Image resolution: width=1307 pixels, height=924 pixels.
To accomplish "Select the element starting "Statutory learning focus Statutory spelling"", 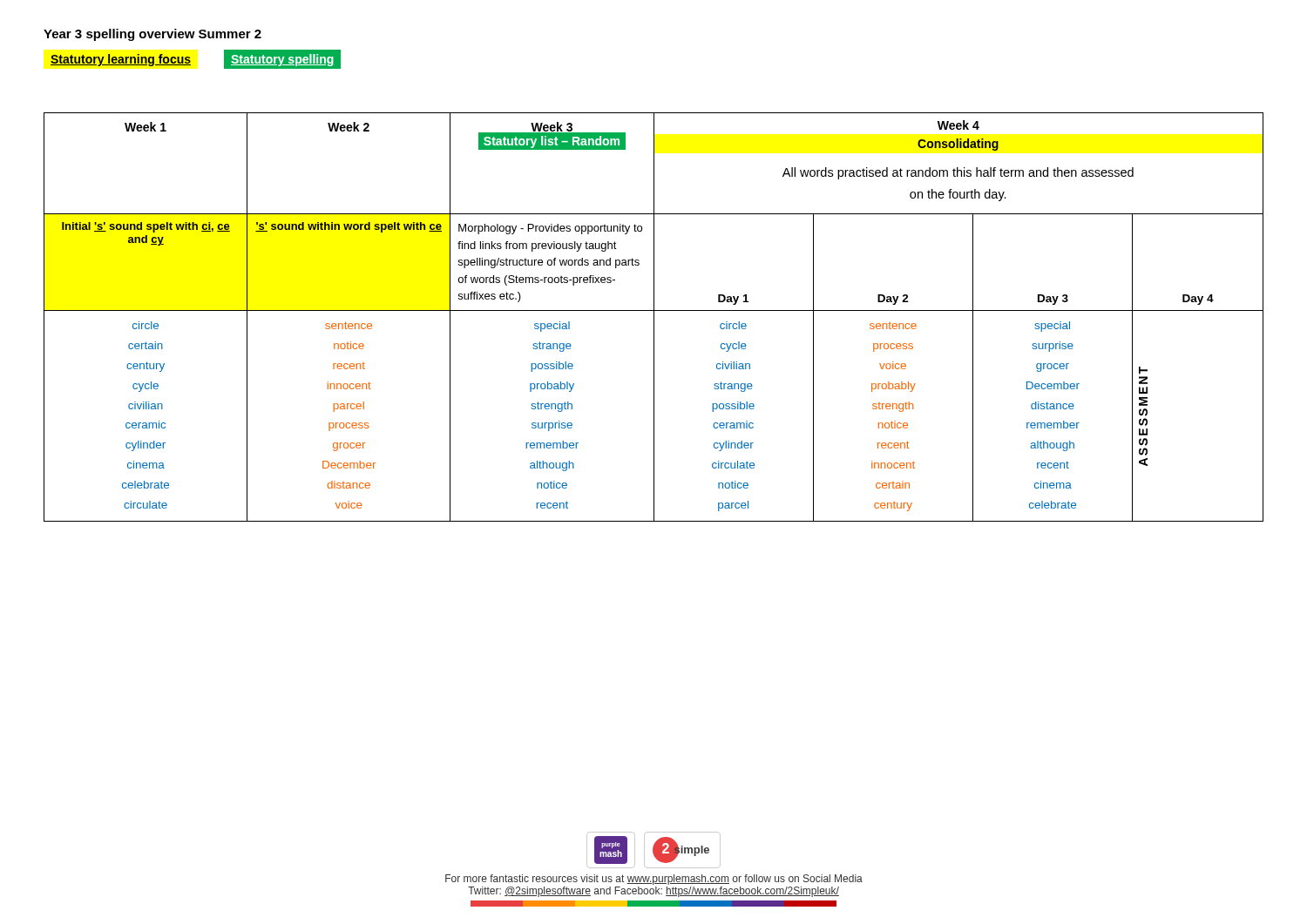I will [192, 59].
